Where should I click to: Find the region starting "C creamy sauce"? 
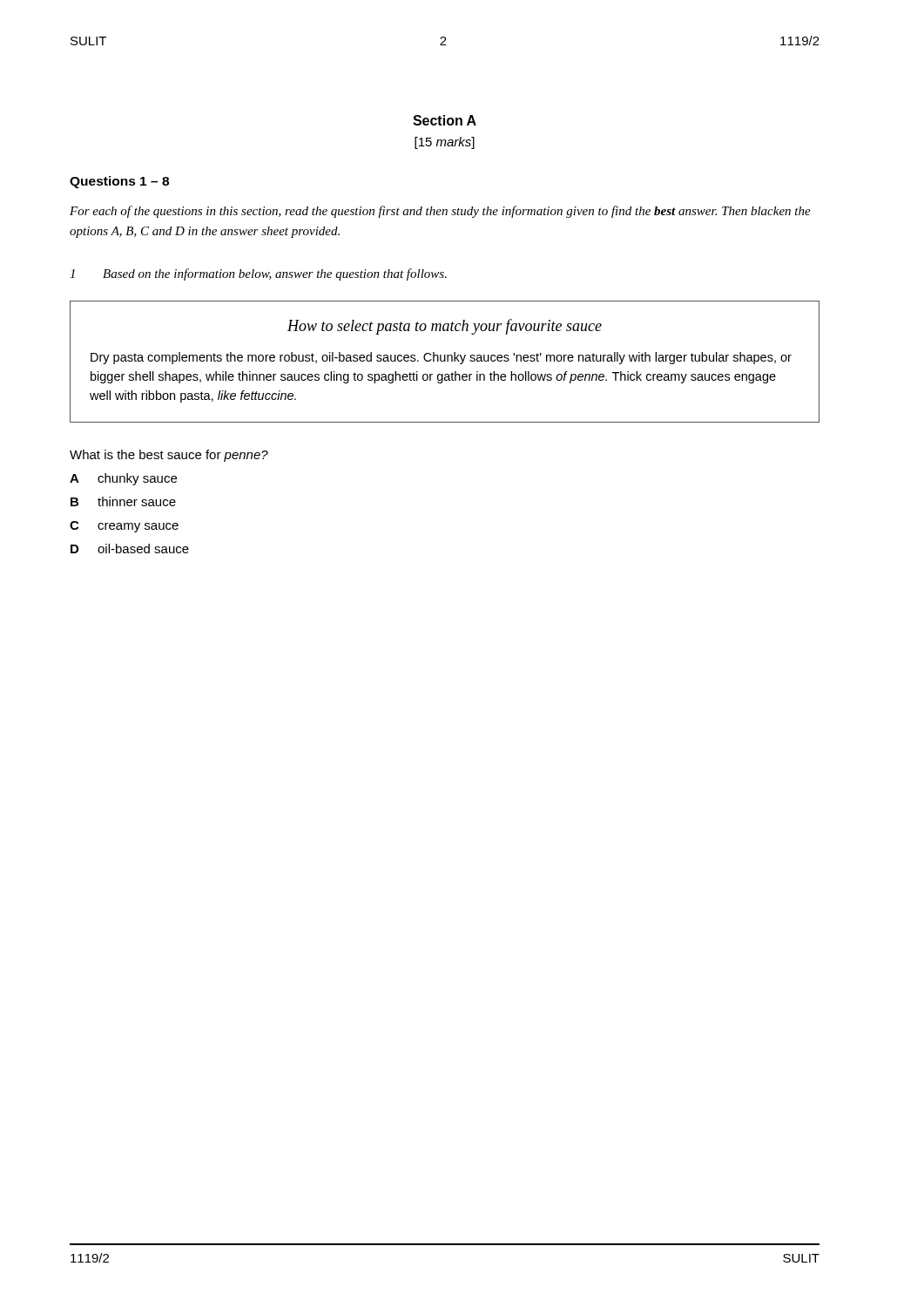tap(124, 525)
